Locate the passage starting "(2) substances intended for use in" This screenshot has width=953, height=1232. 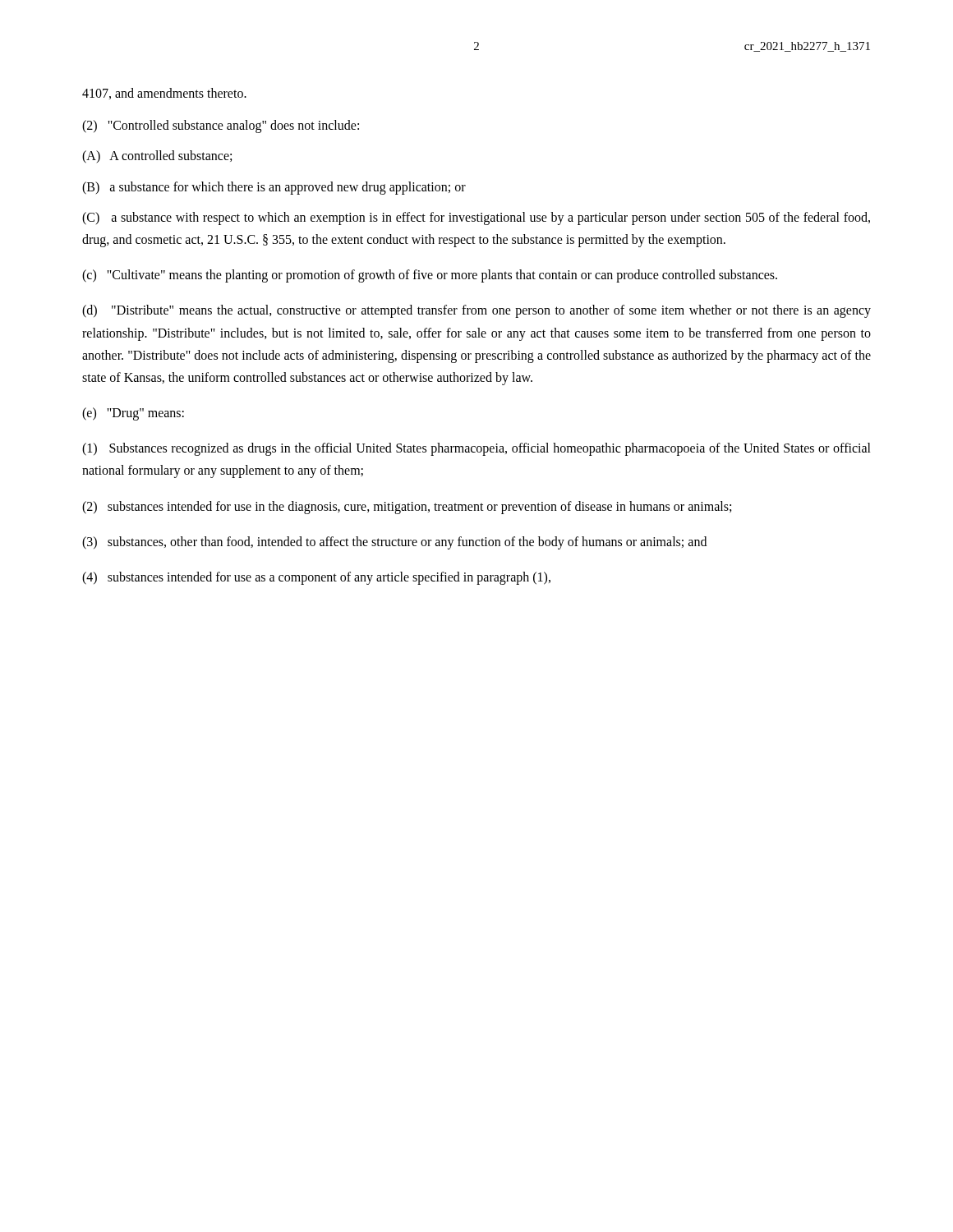pos(407,506)
